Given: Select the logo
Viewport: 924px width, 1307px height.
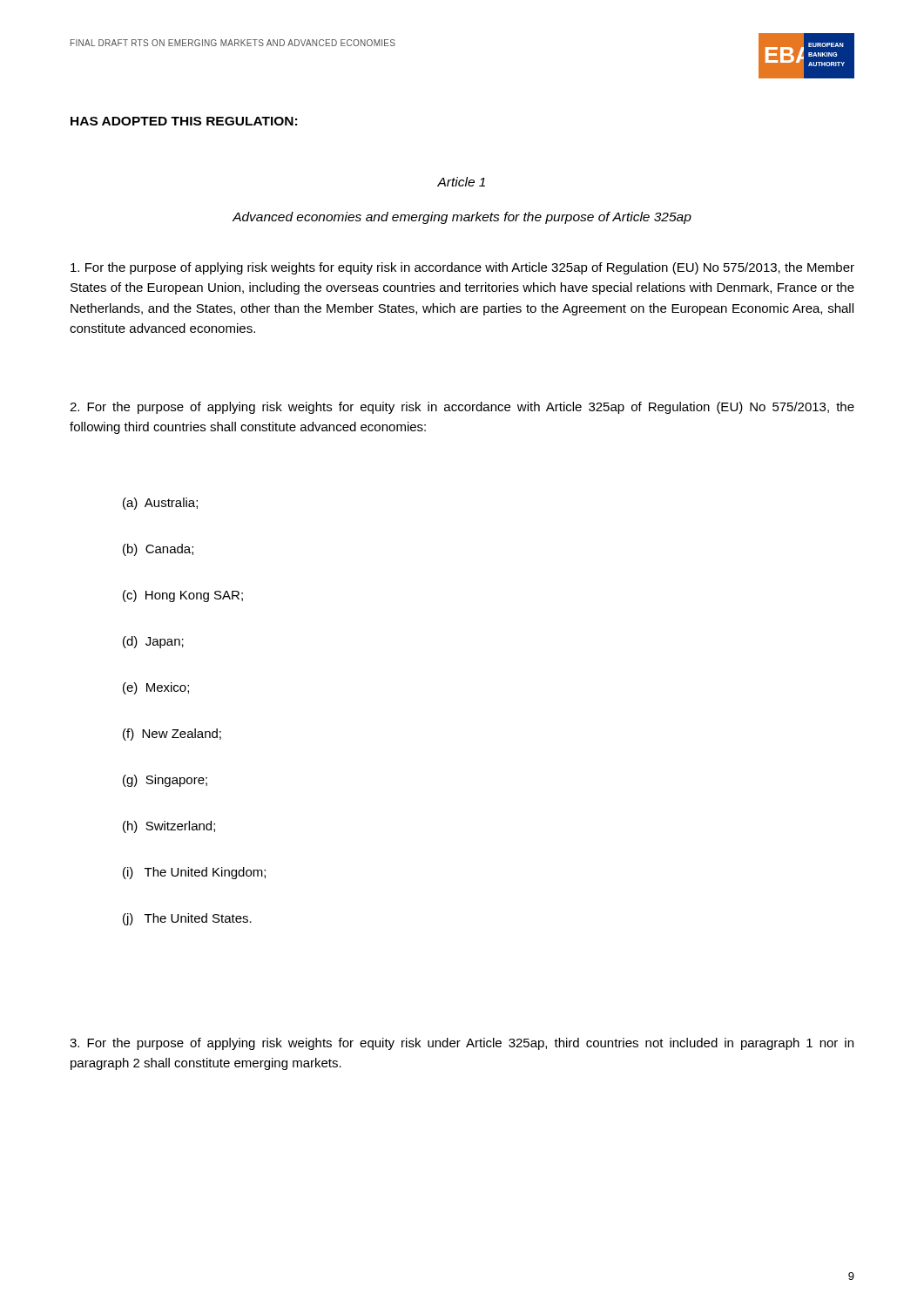Looking at the screenshot, I should [806, 56].
